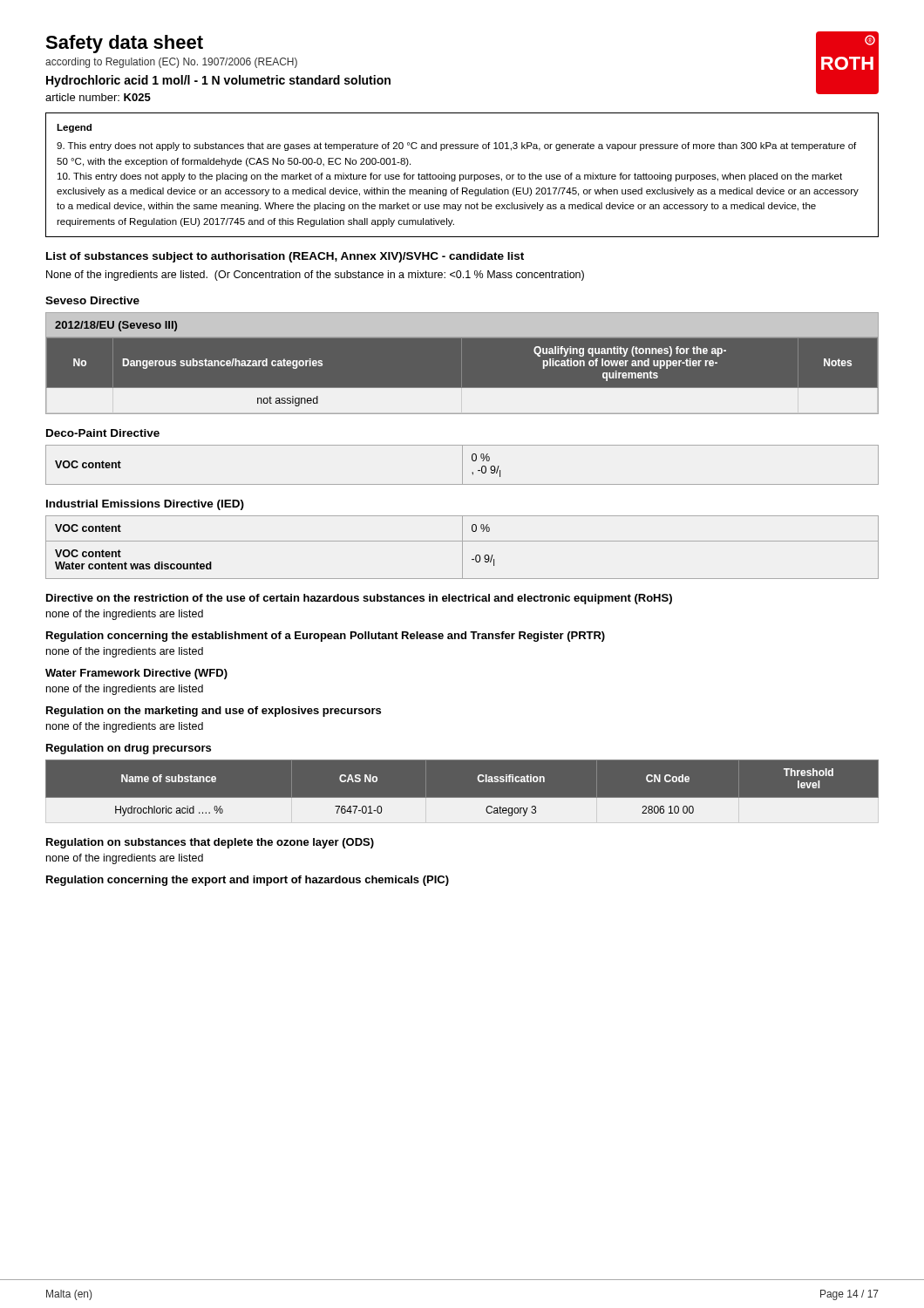Locate the region starting "Directive on the restriction of"
The image size is (924, 1308).
pyautogui.click(x=359, y=598)
